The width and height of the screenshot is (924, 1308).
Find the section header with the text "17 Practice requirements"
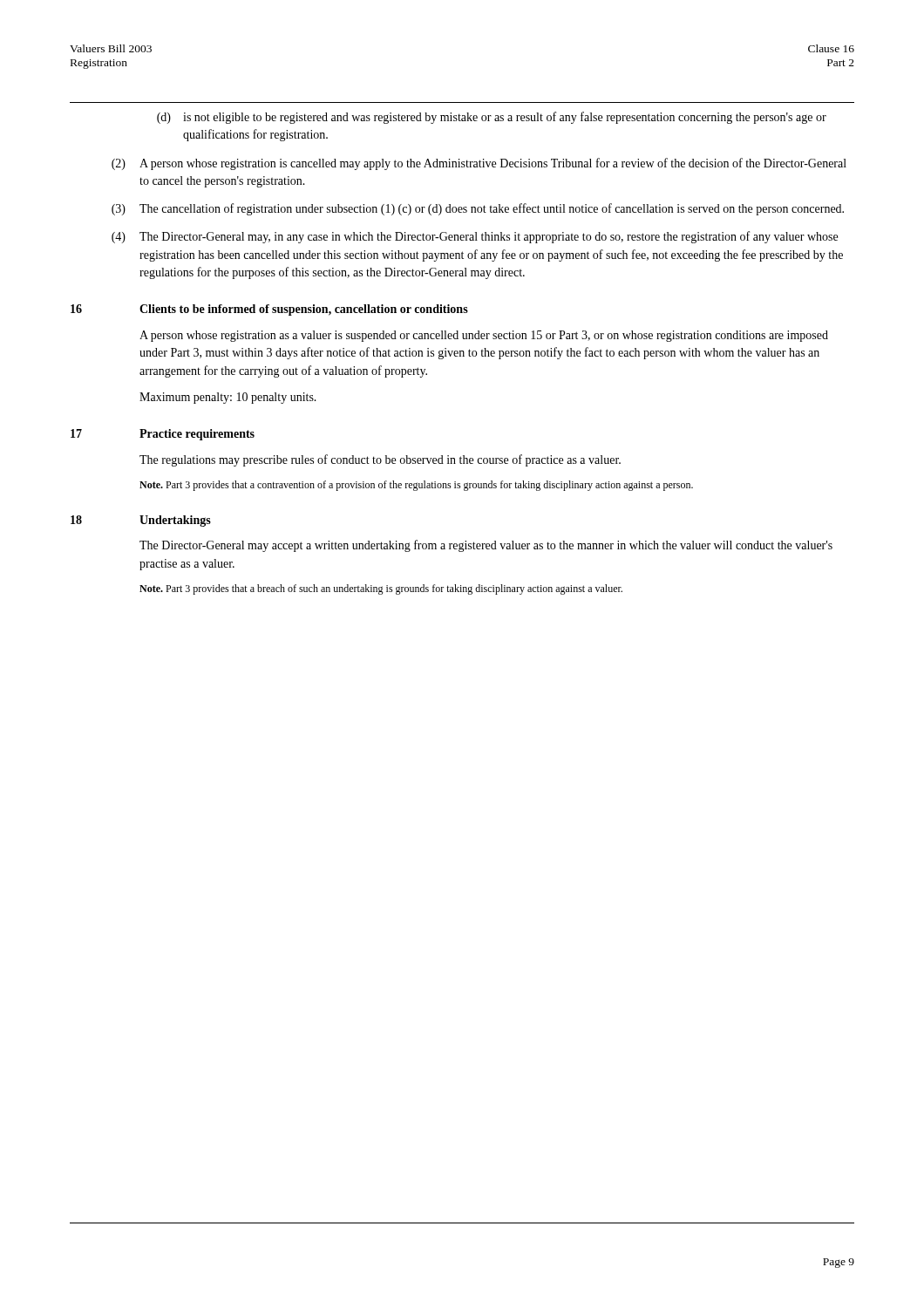(163, 435)
